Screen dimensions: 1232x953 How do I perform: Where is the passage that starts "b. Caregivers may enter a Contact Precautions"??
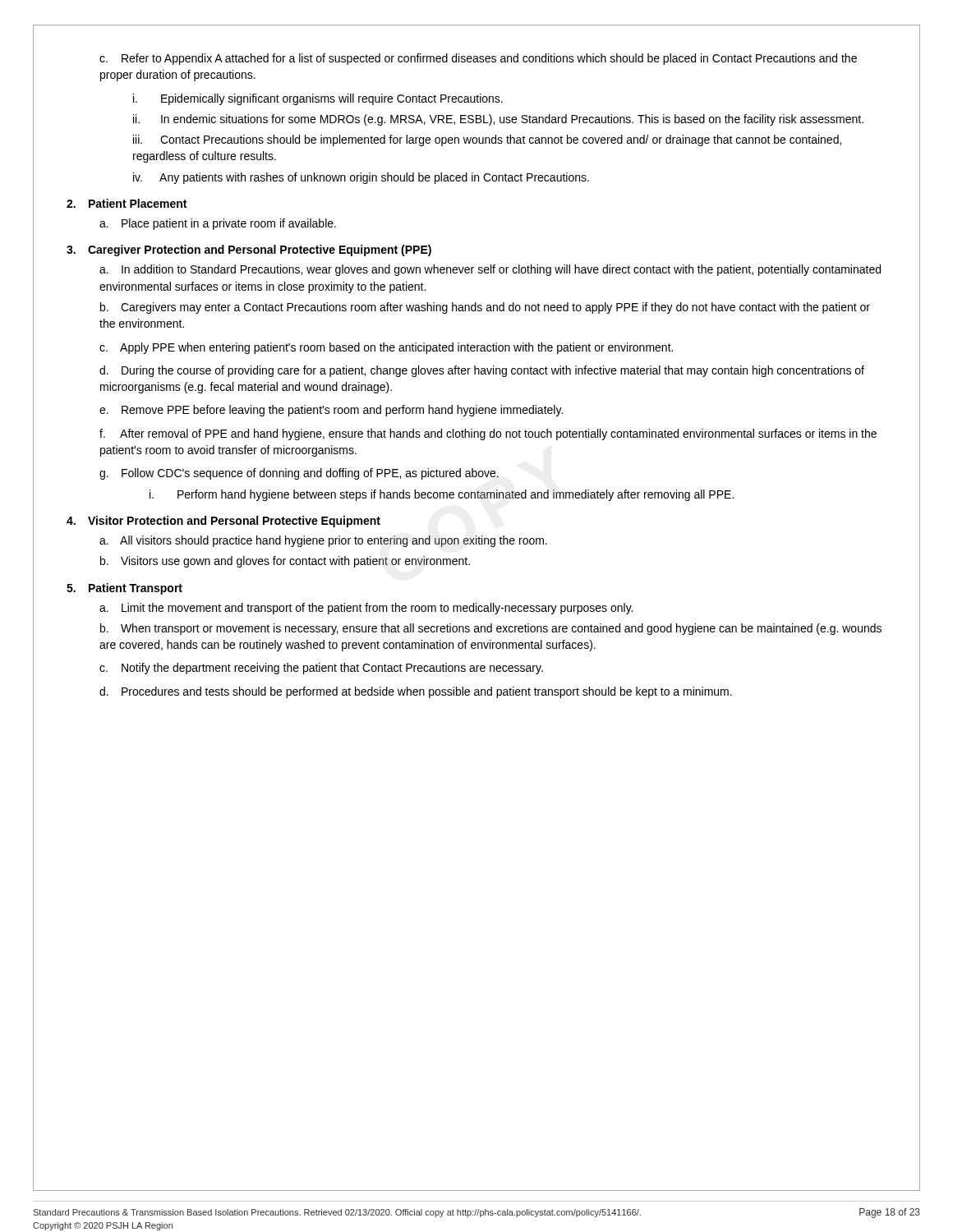(x=485, y=315)
